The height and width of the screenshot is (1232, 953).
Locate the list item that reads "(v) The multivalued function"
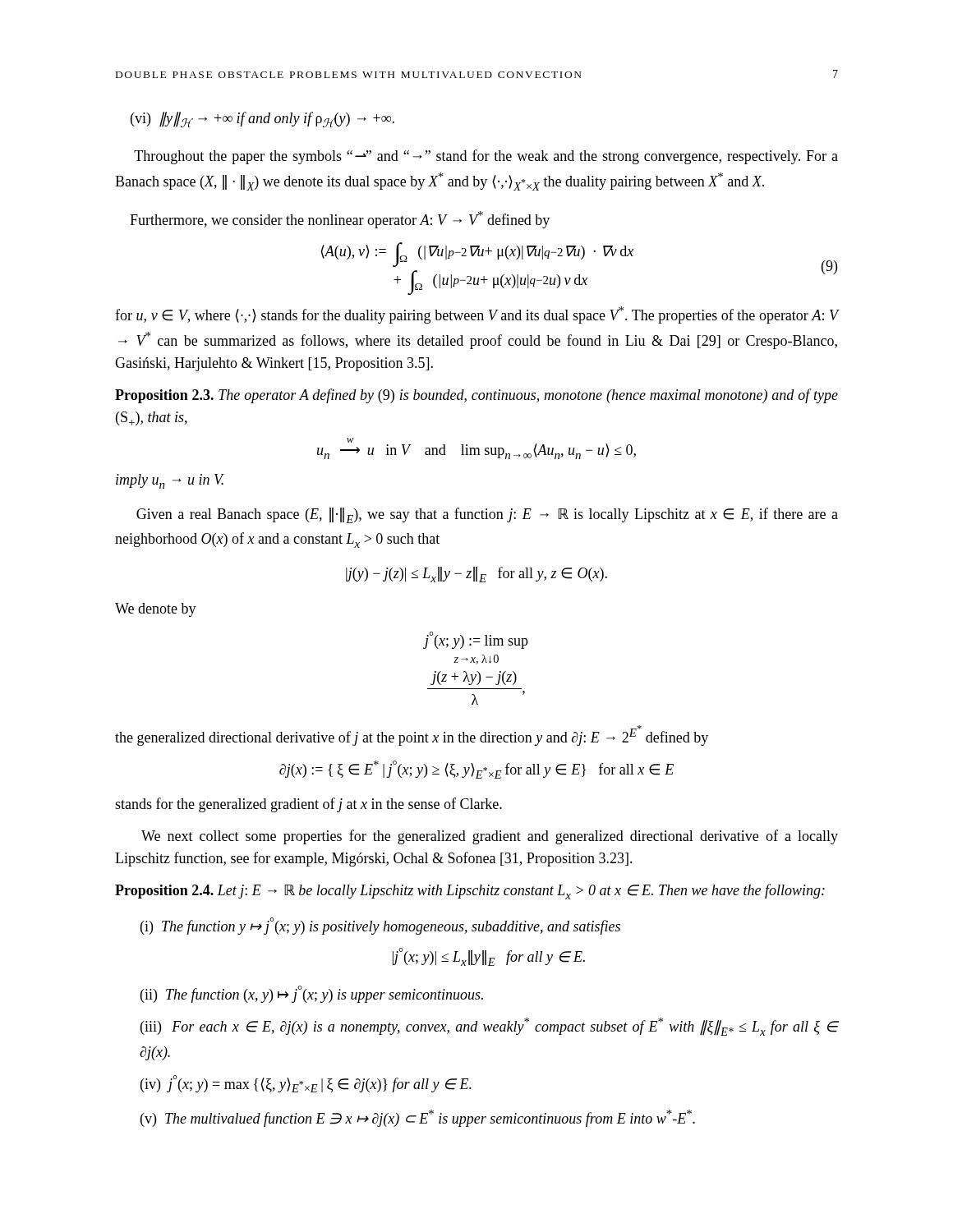(418, 1117)
